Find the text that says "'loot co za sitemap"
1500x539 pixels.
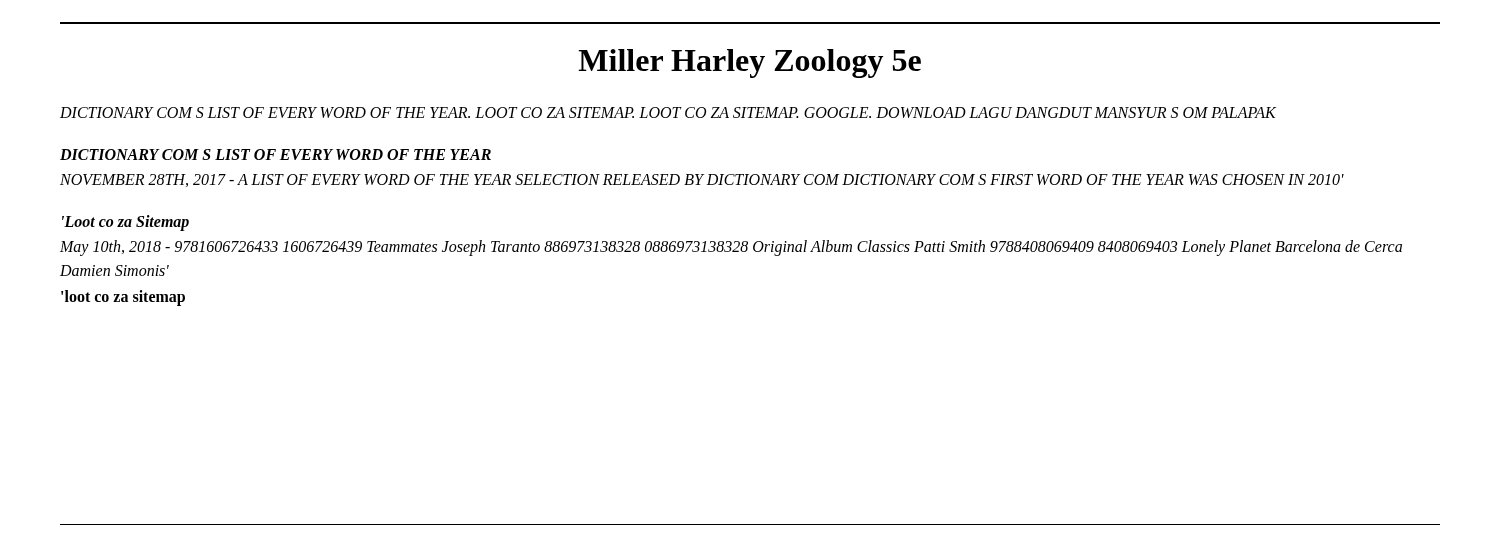click(x=123, y=296)
